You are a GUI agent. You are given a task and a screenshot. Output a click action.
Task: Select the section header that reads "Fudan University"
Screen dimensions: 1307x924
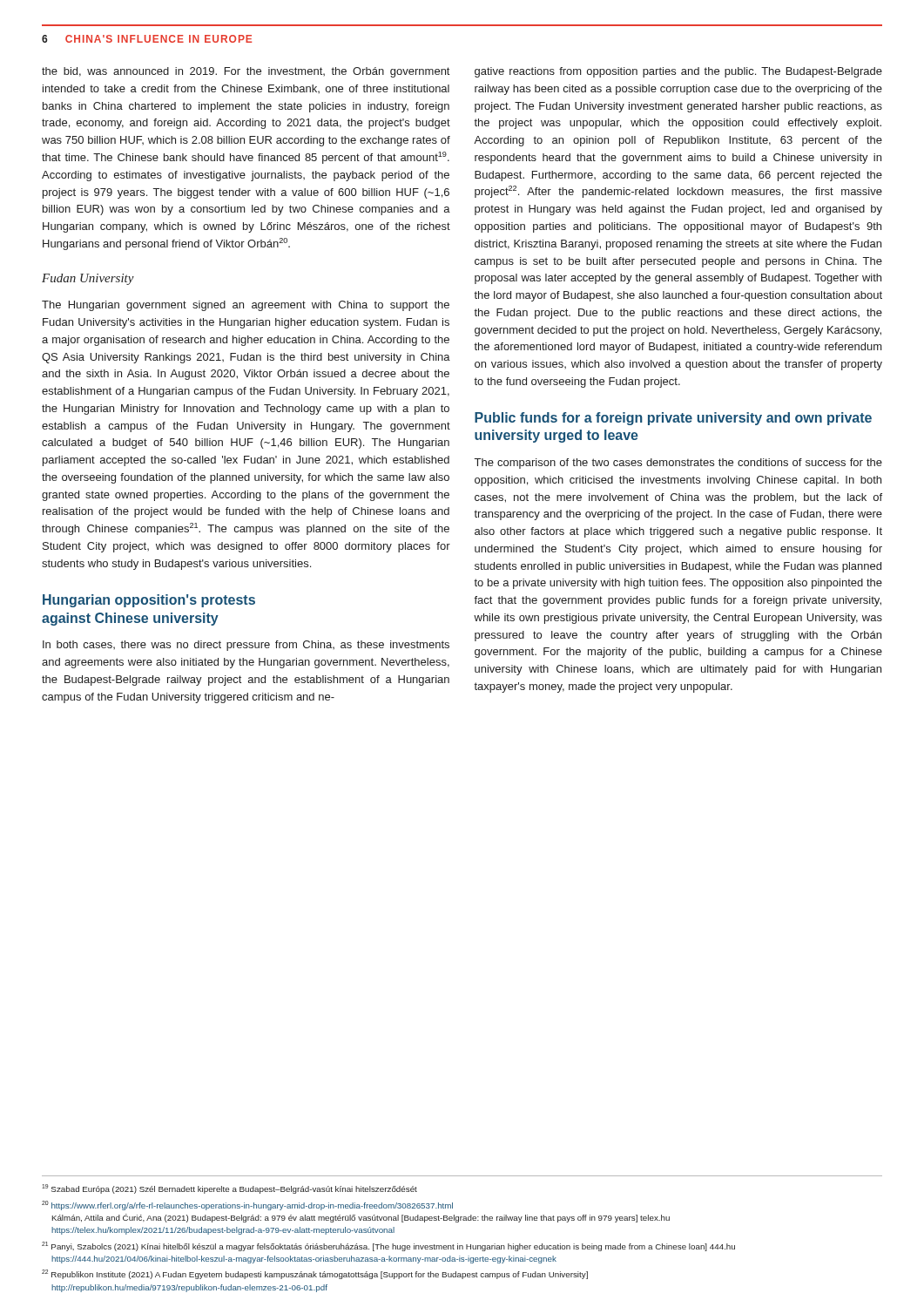88,278
